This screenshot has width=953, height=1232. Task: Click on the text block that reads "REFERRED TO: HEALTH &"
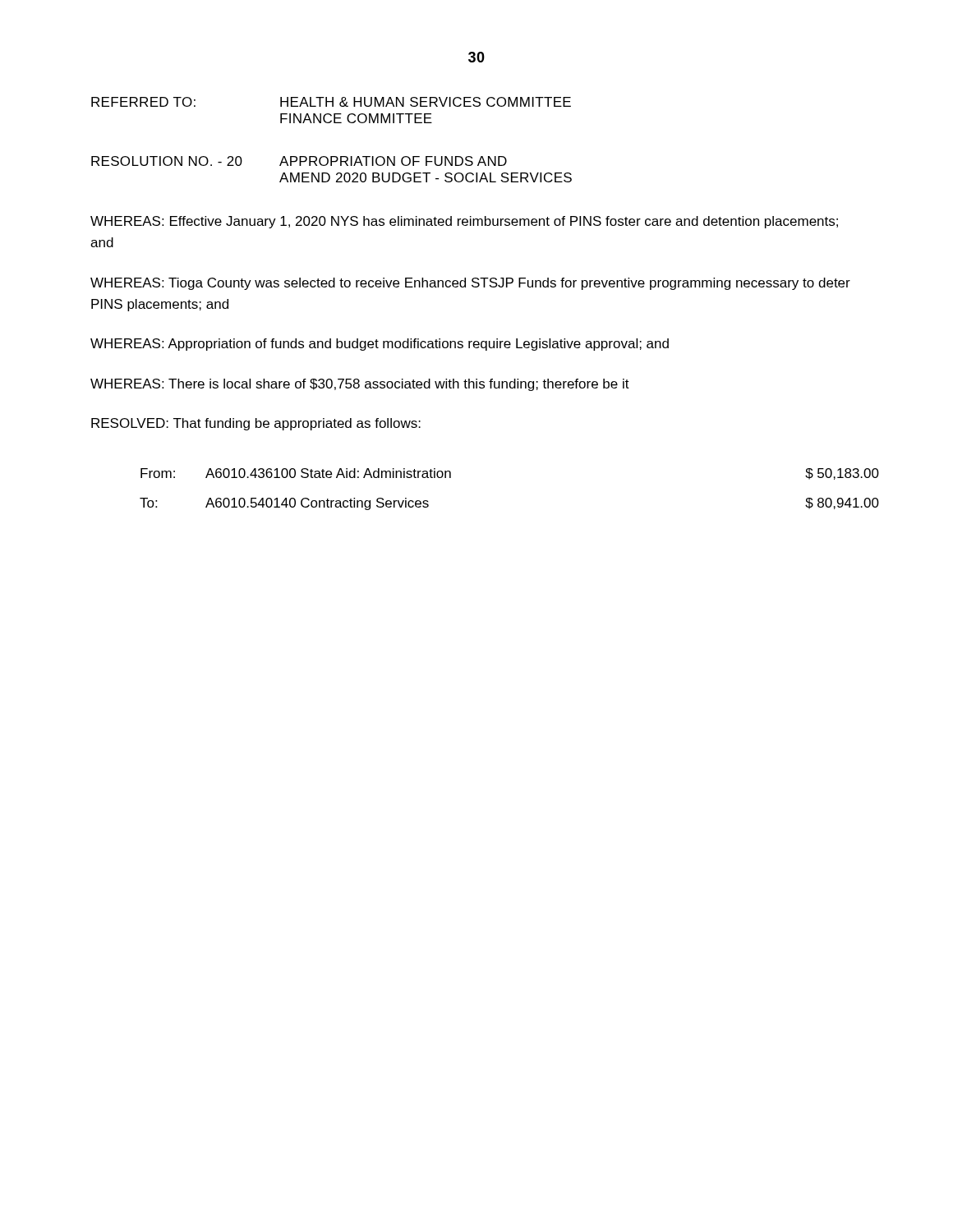click(x=476, y=111)
